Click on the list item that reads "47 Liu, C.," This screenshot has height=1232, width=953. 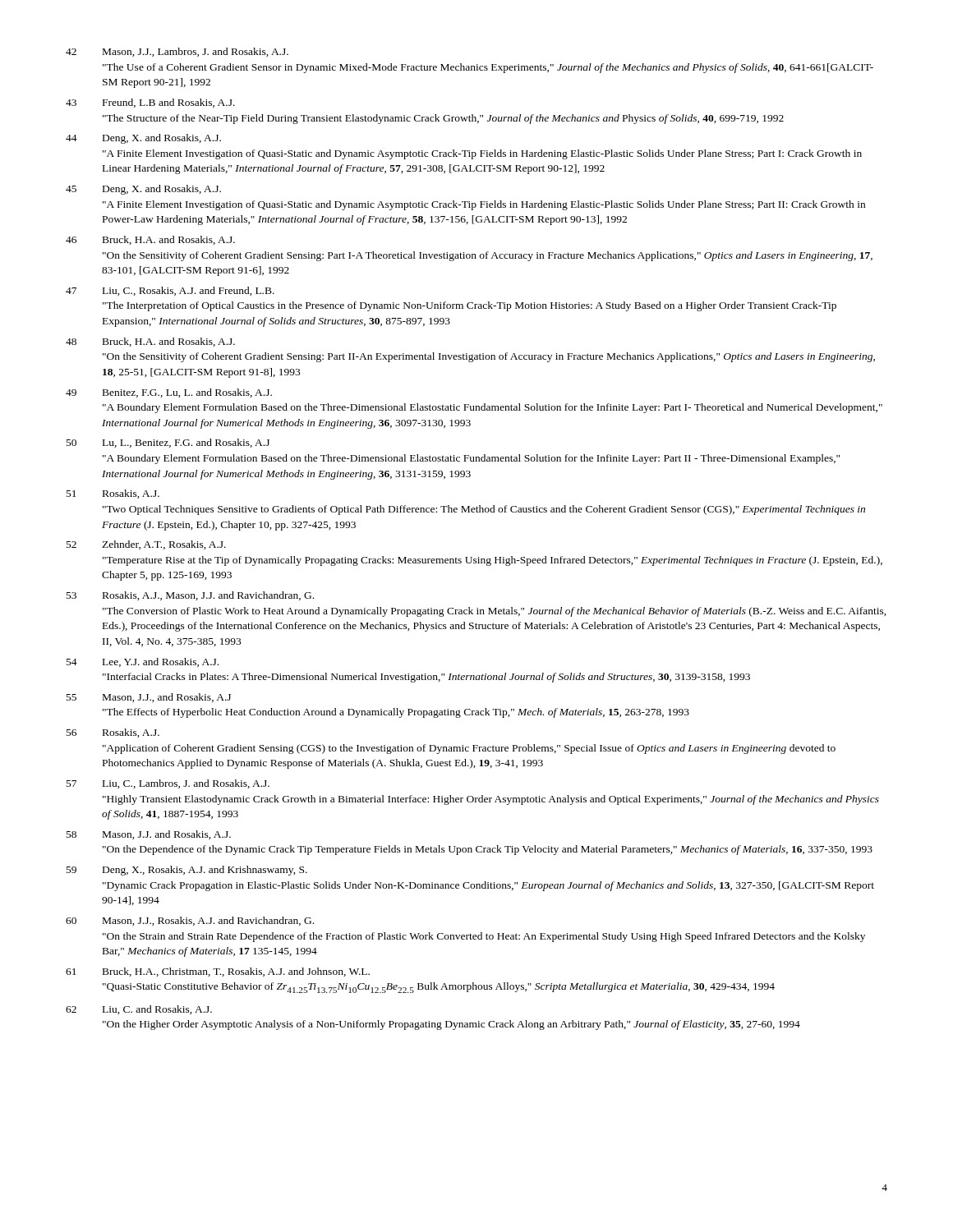point(476,306)
